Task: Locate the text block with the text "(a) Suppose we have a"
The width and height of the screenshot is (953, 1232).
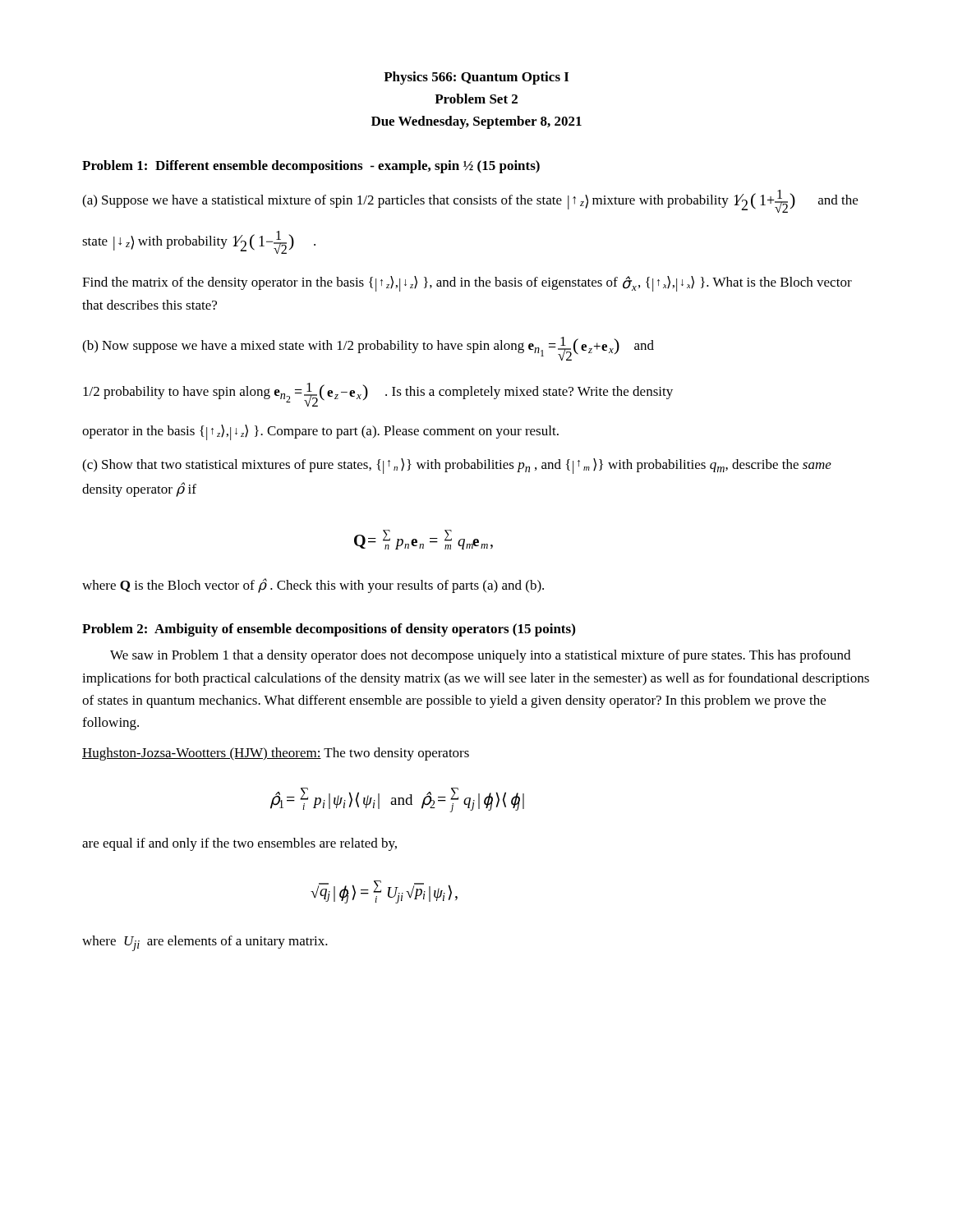Action: tap(470, 201)
